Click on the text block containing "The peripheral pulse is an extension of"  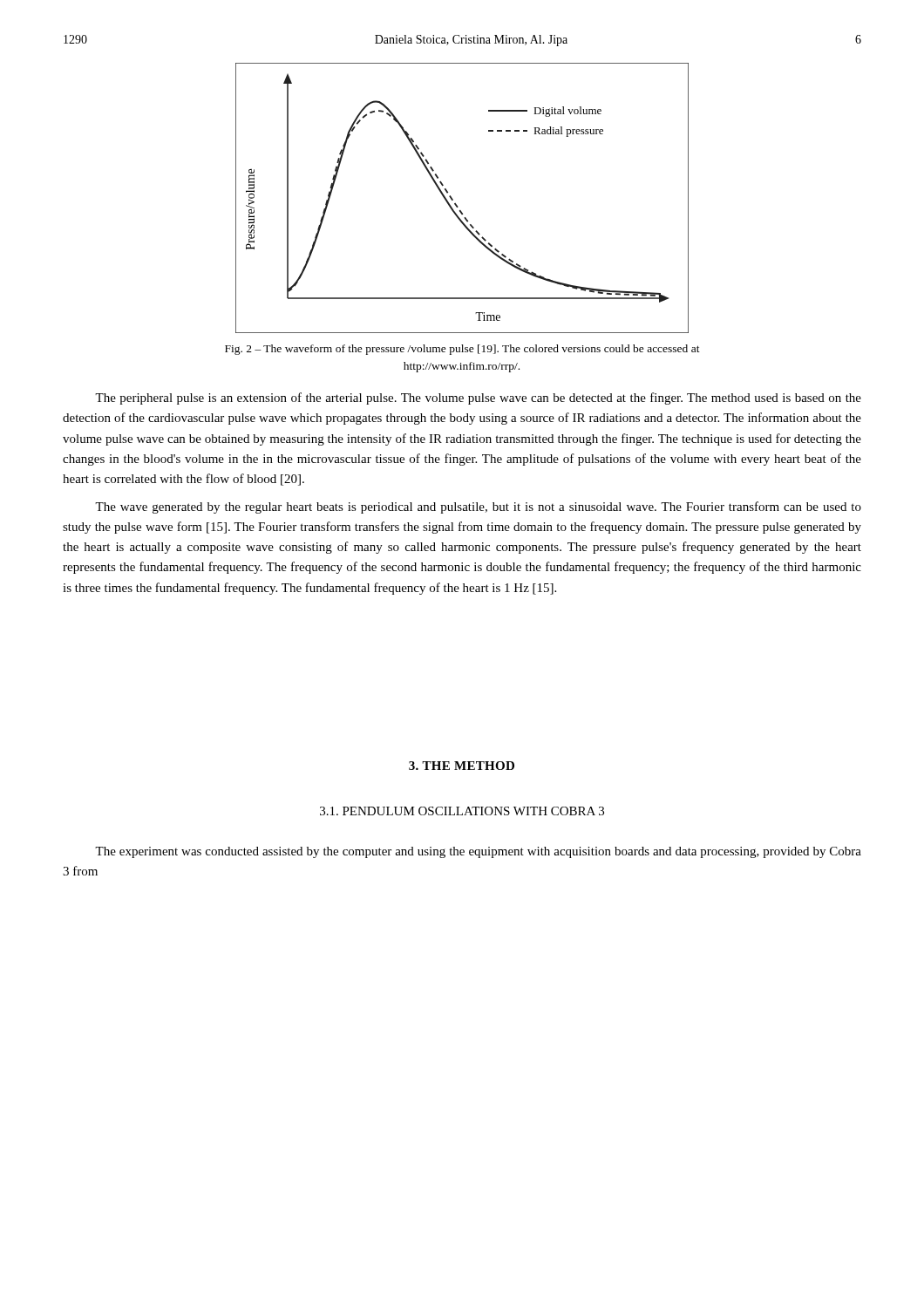[x=462, y=493]
